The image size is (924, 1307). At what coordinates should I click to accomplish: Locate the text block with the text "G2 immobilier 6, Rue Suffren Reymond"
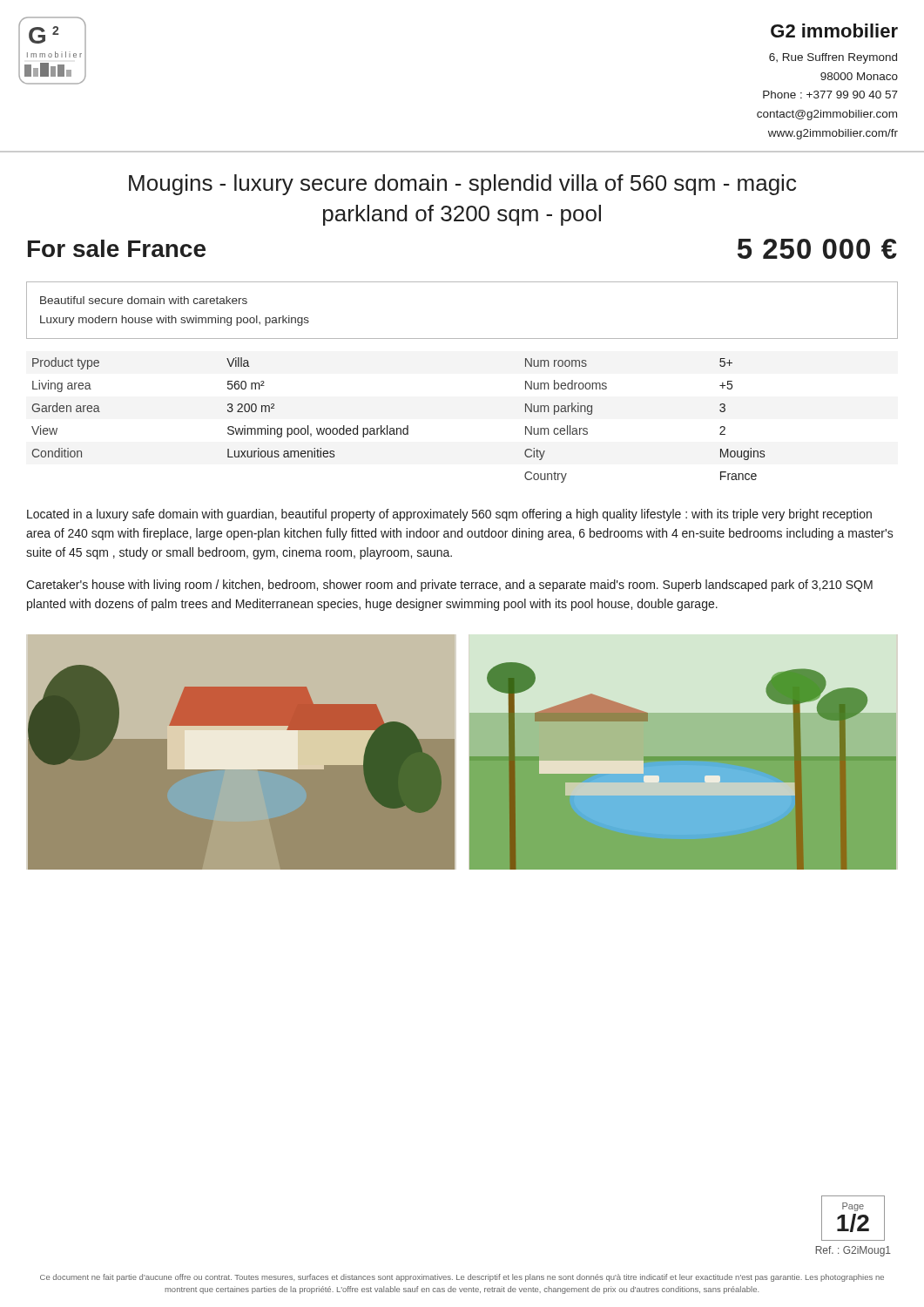click(827, 77)
